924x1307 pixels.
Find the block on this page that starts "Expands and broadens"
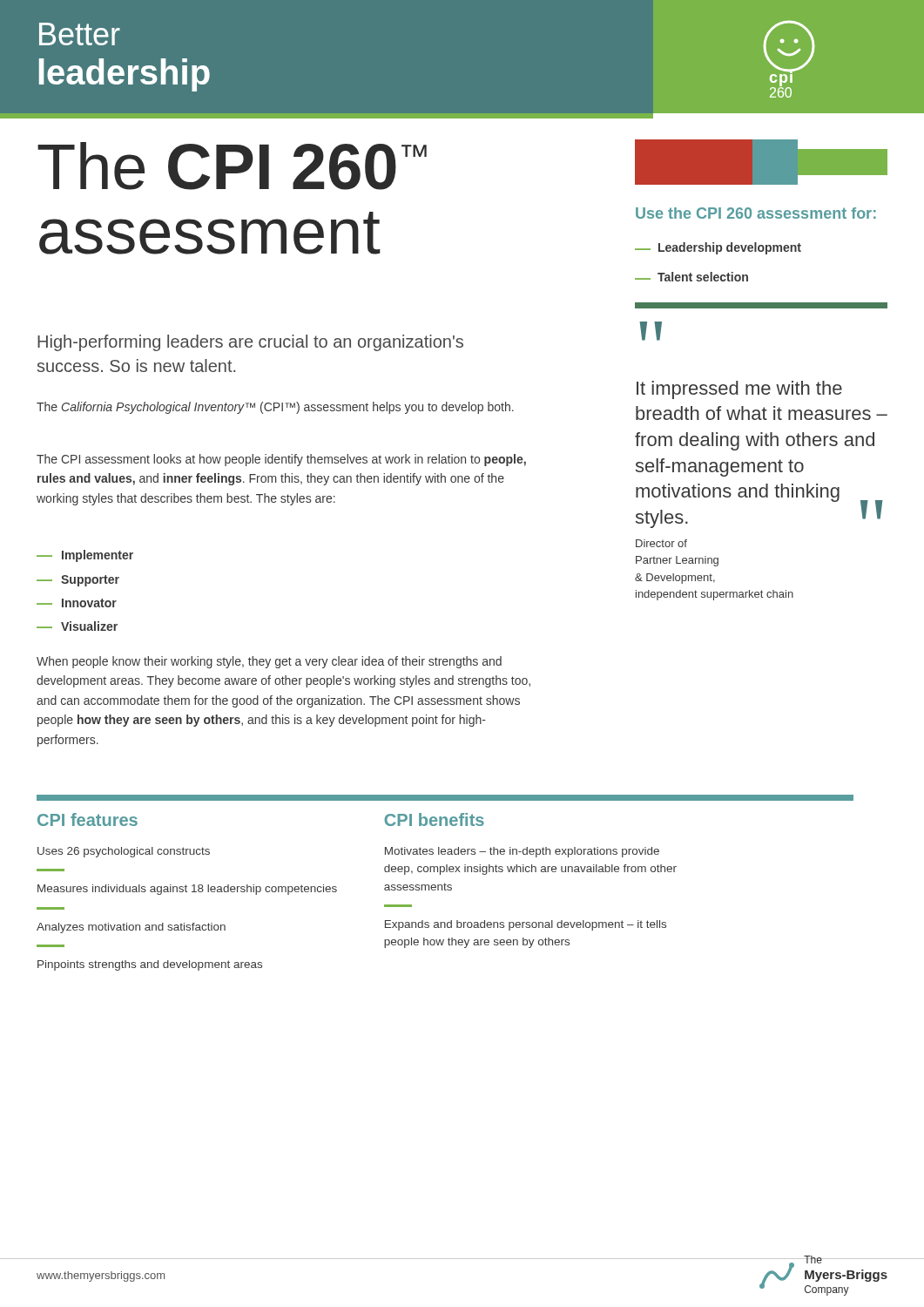point(525,933)
